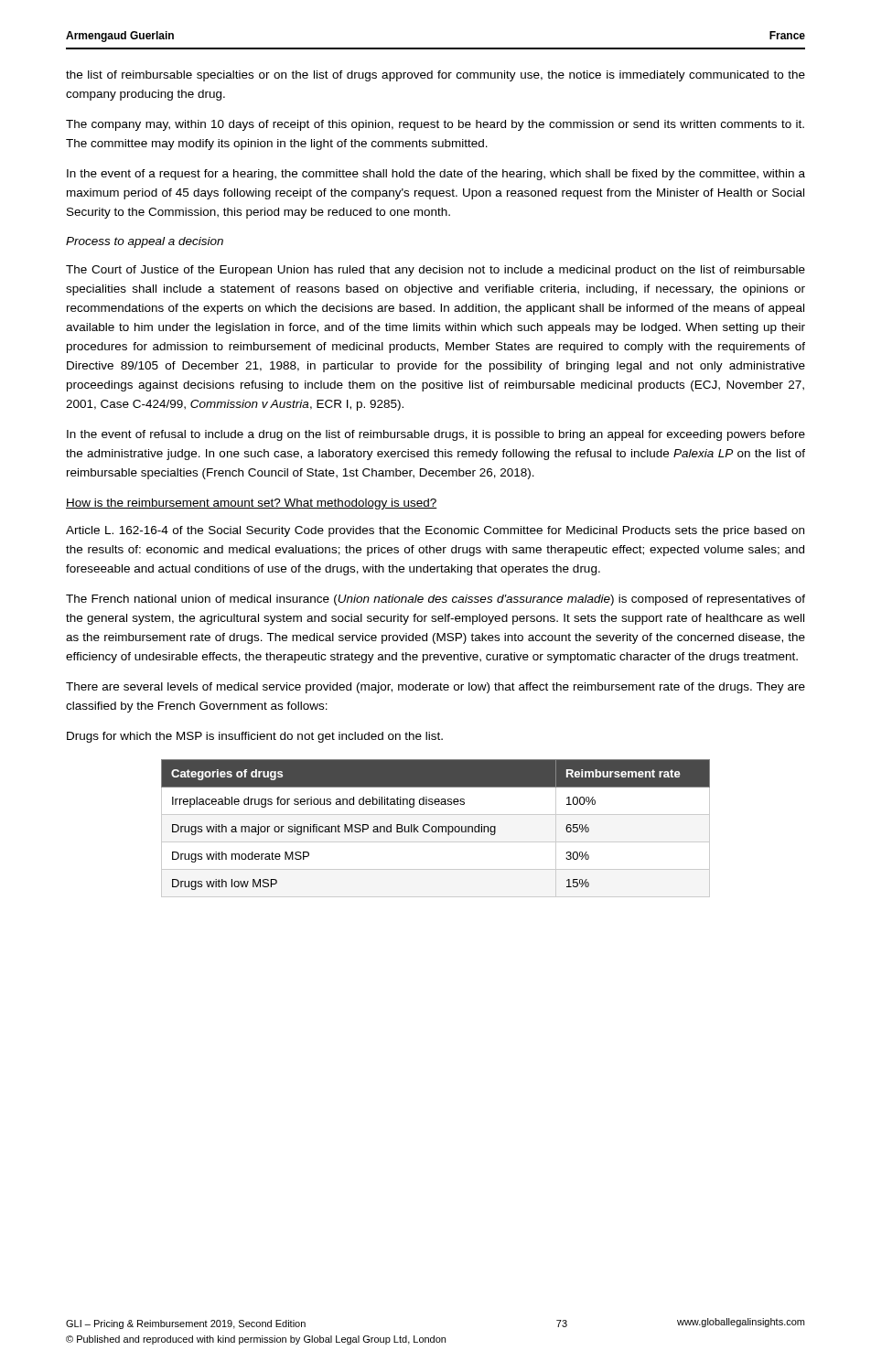
Task: Click on the passage starting "How is the reimbursement amount set? What methodology"
Action: tap(251, 502)
